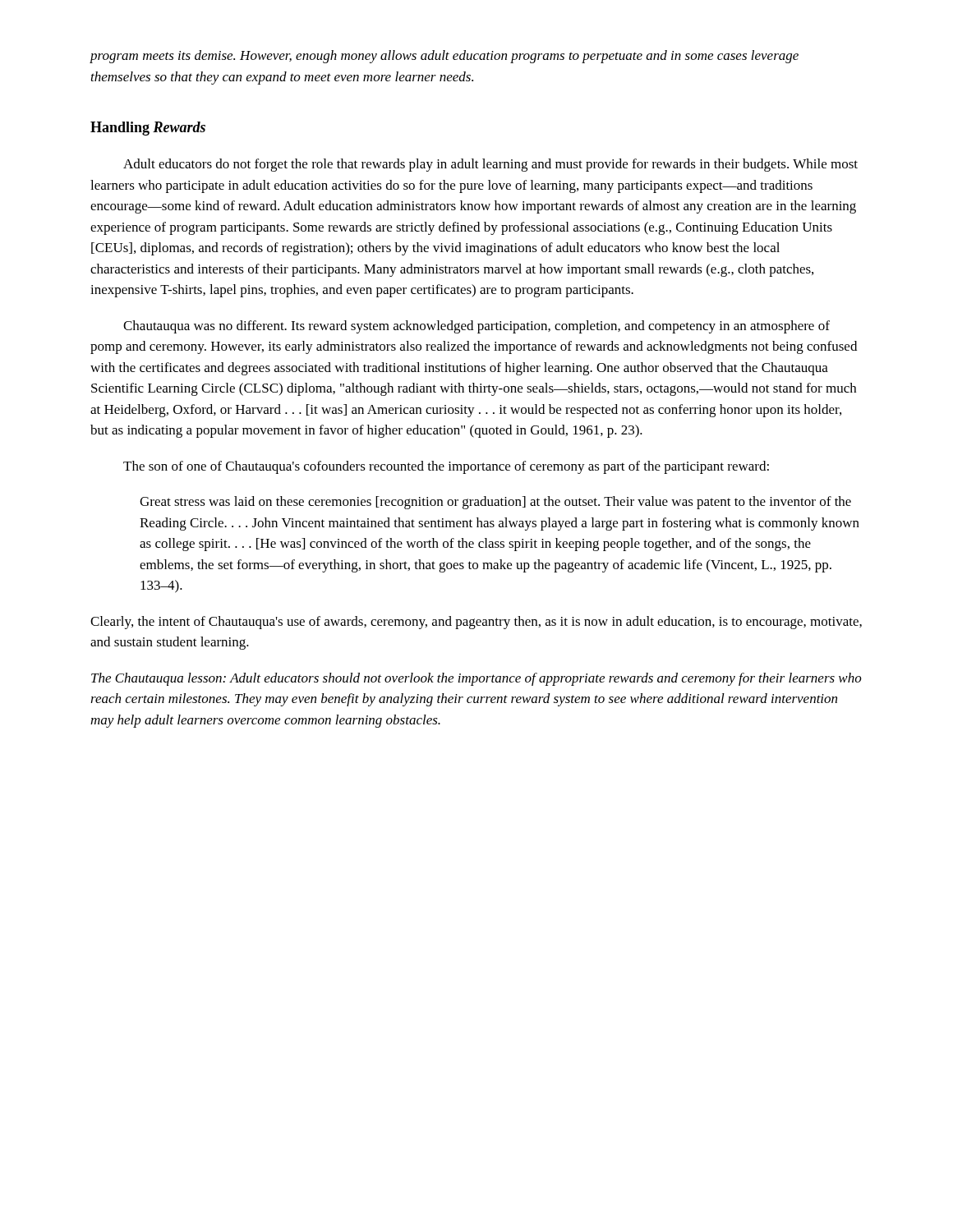The width and height of the screenshot is (953, 1232).
Task: Select the text block containing "program meets its"
Action: coord(445,66)
